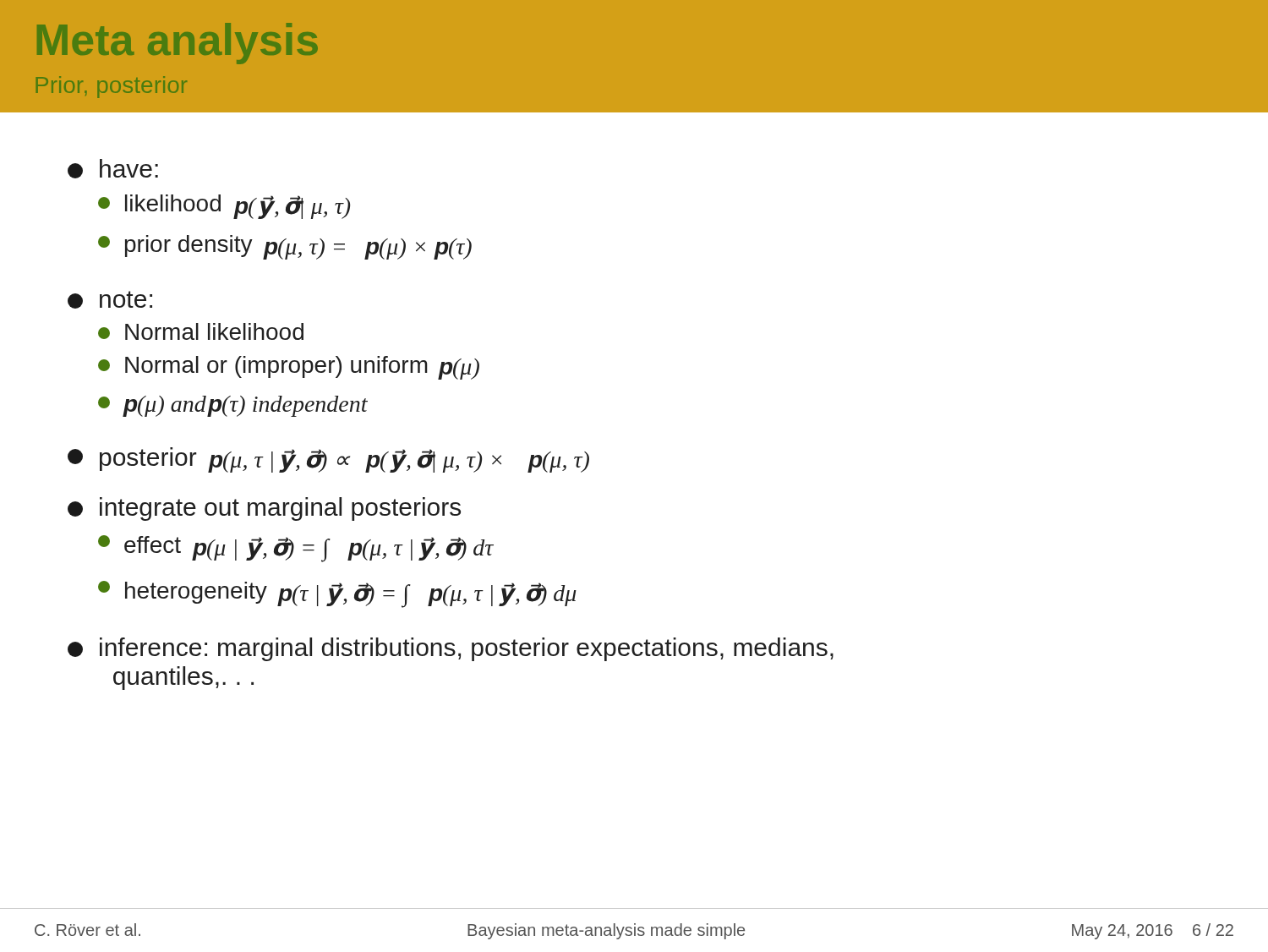Screen dimensions: 952x1268
Task: Where is the passage that starts "effect p (μ | y⃗ ,"?
Action: click(296, 549)
